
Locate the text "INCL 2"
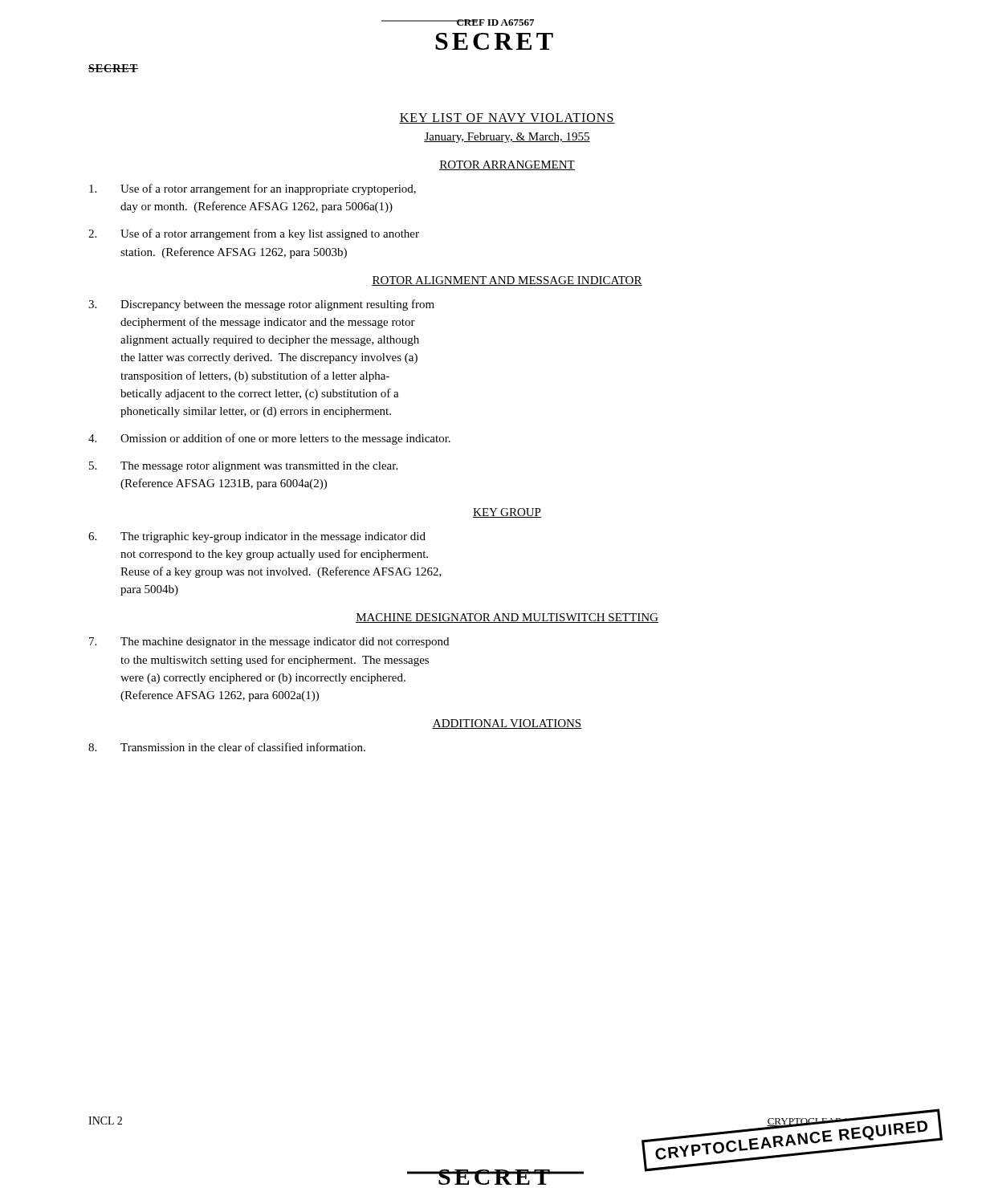point(105,1121)
